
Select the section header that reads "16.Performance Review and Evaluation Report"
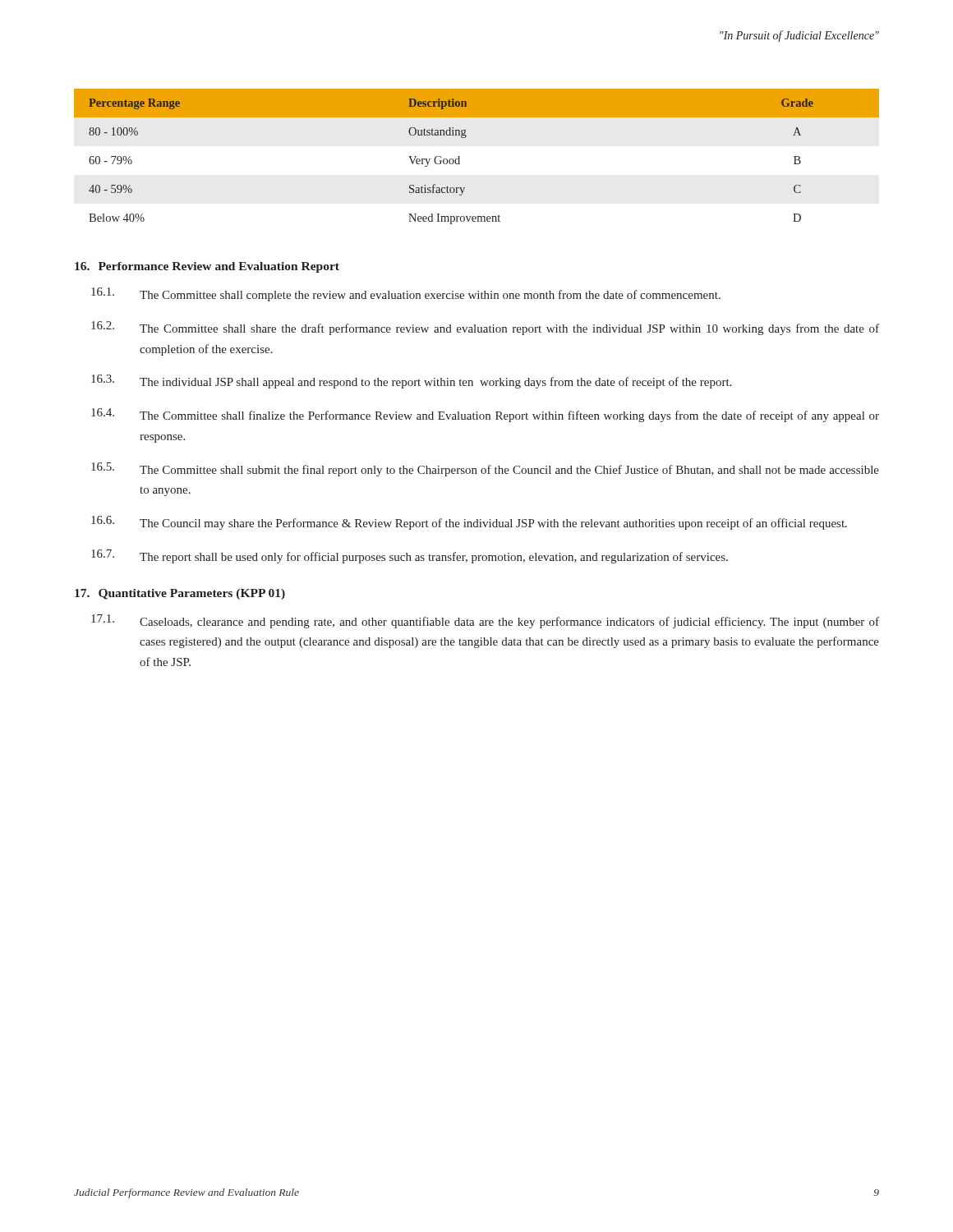pos(207,266)
